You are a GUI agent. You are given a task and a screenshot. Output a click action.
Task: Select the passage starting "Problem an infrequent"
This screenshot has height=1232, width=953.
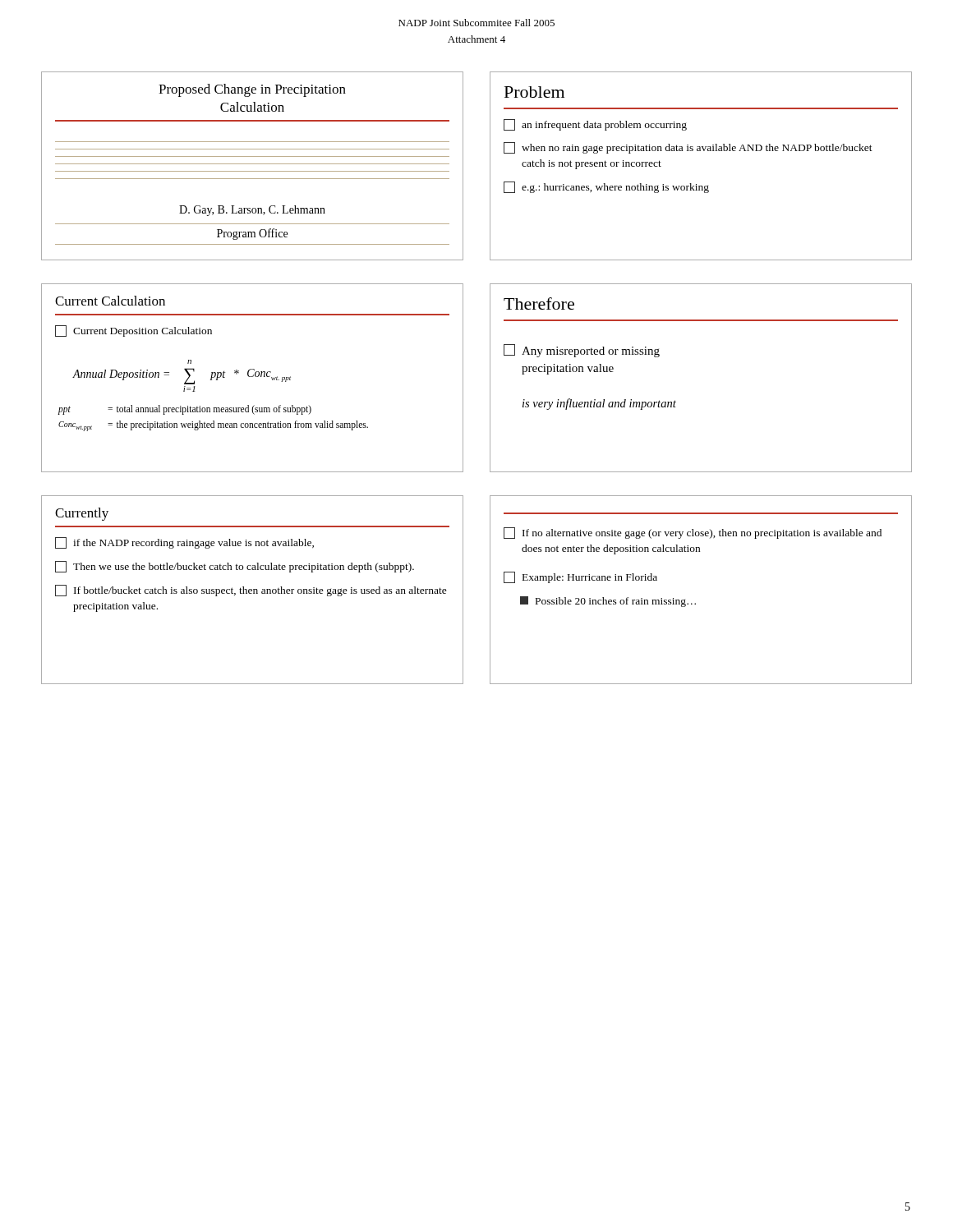tap(534, 92)
